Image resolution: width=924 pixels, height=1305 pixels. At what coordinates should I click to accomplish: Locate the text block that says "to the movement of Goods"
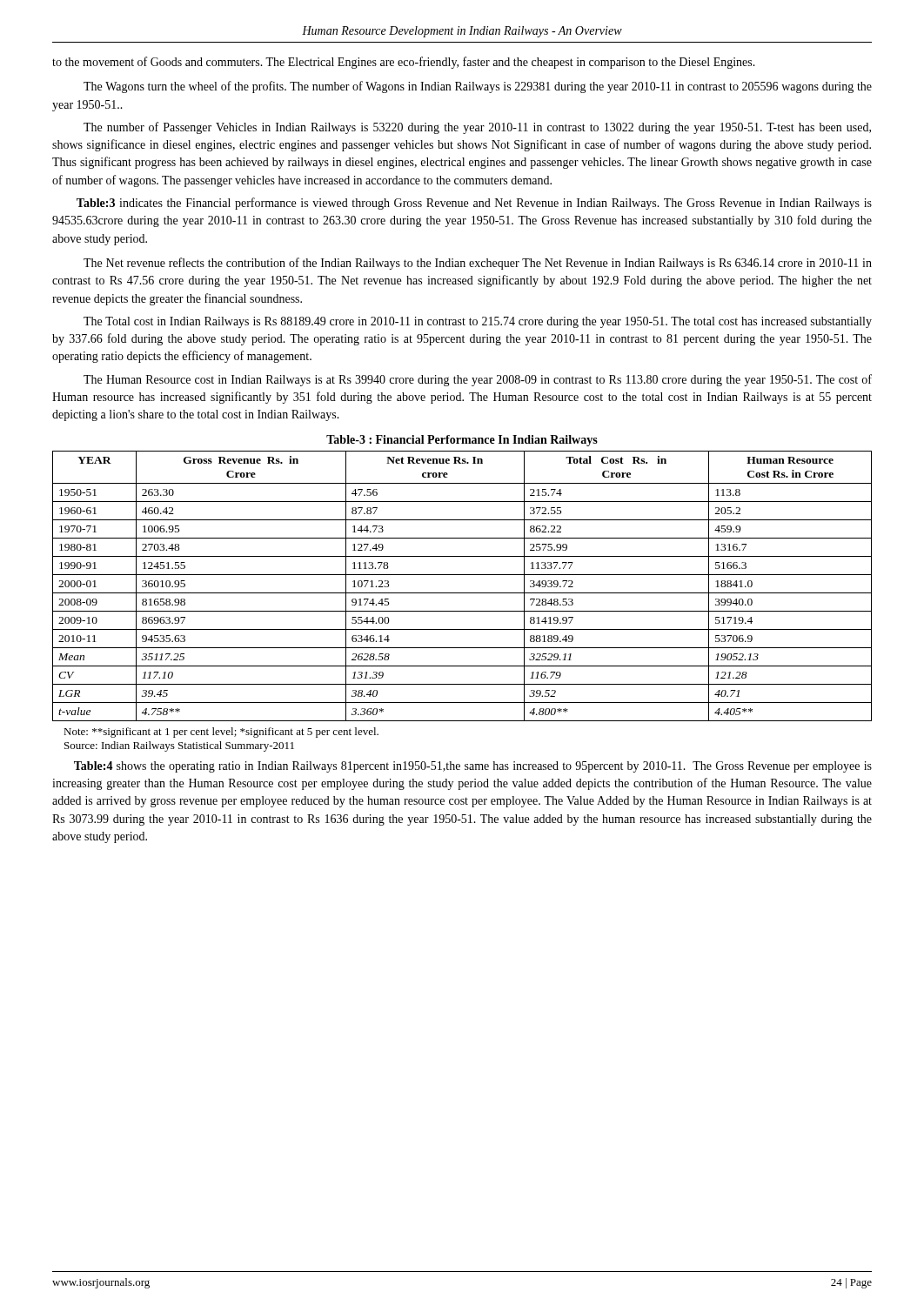(404, 62)
